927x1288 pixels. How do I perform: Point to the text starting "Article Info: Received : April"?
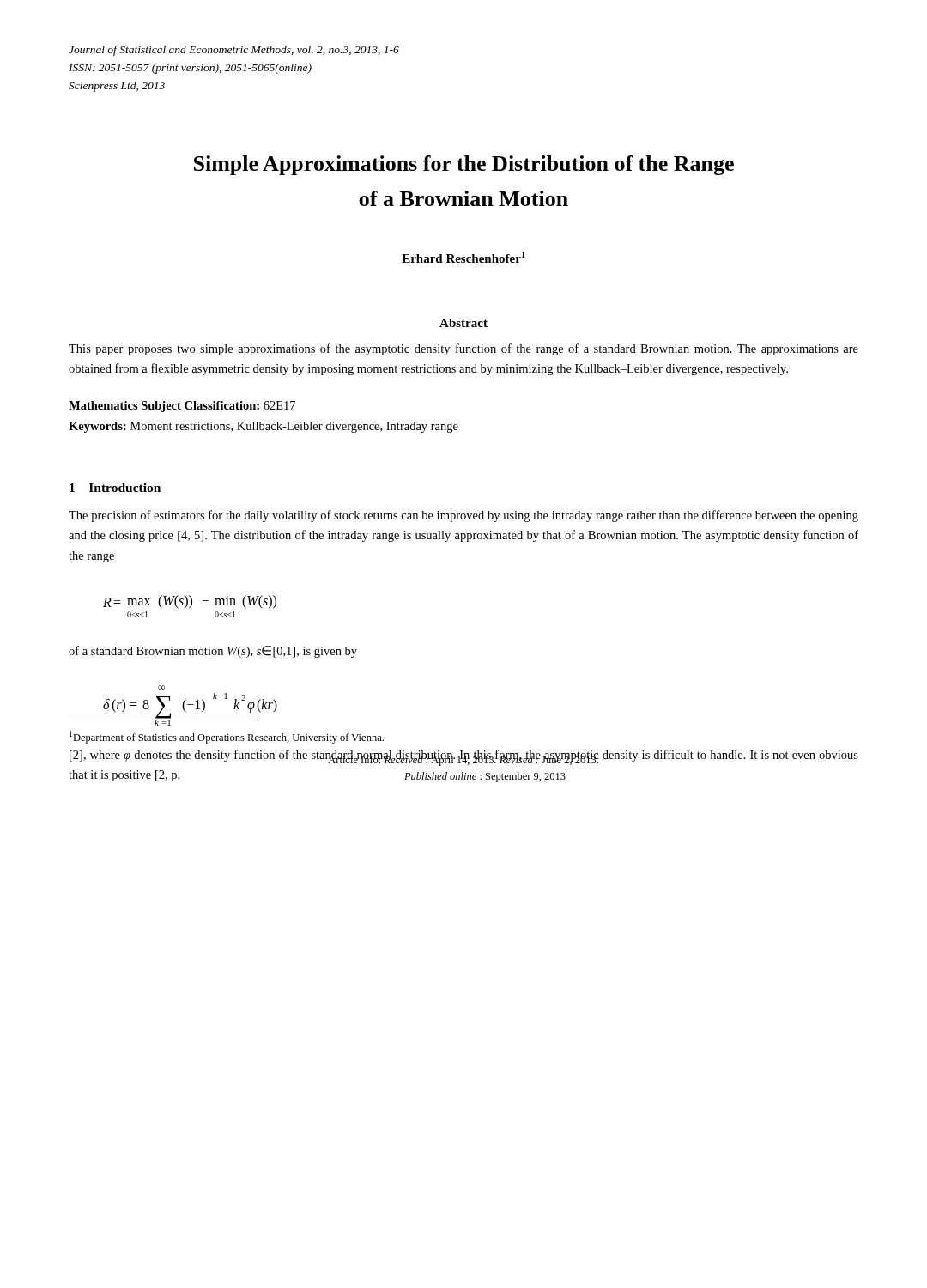coord(464,768)
